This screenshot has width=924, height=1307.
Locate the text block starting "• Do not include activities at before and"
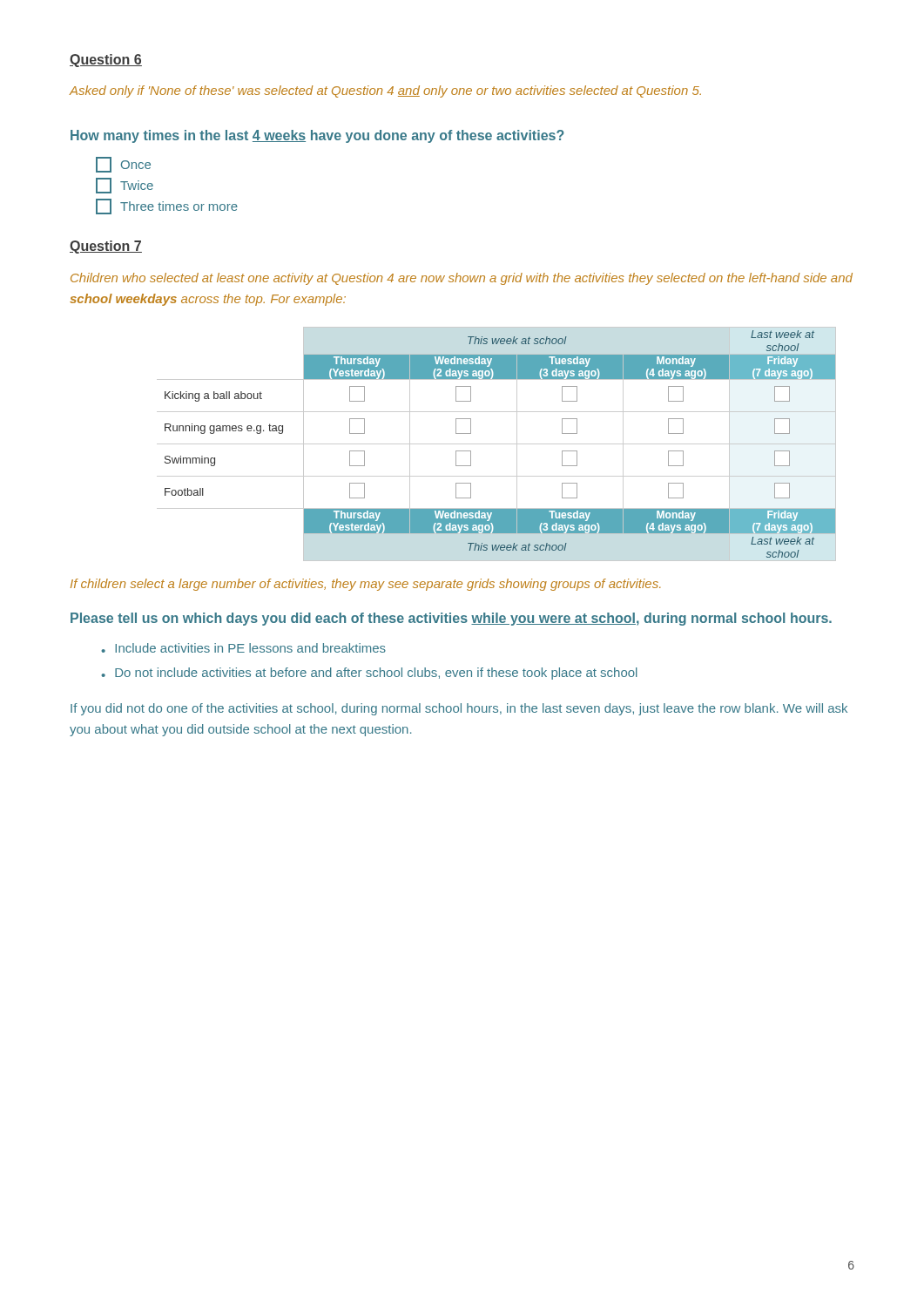(x=369, y=673)
